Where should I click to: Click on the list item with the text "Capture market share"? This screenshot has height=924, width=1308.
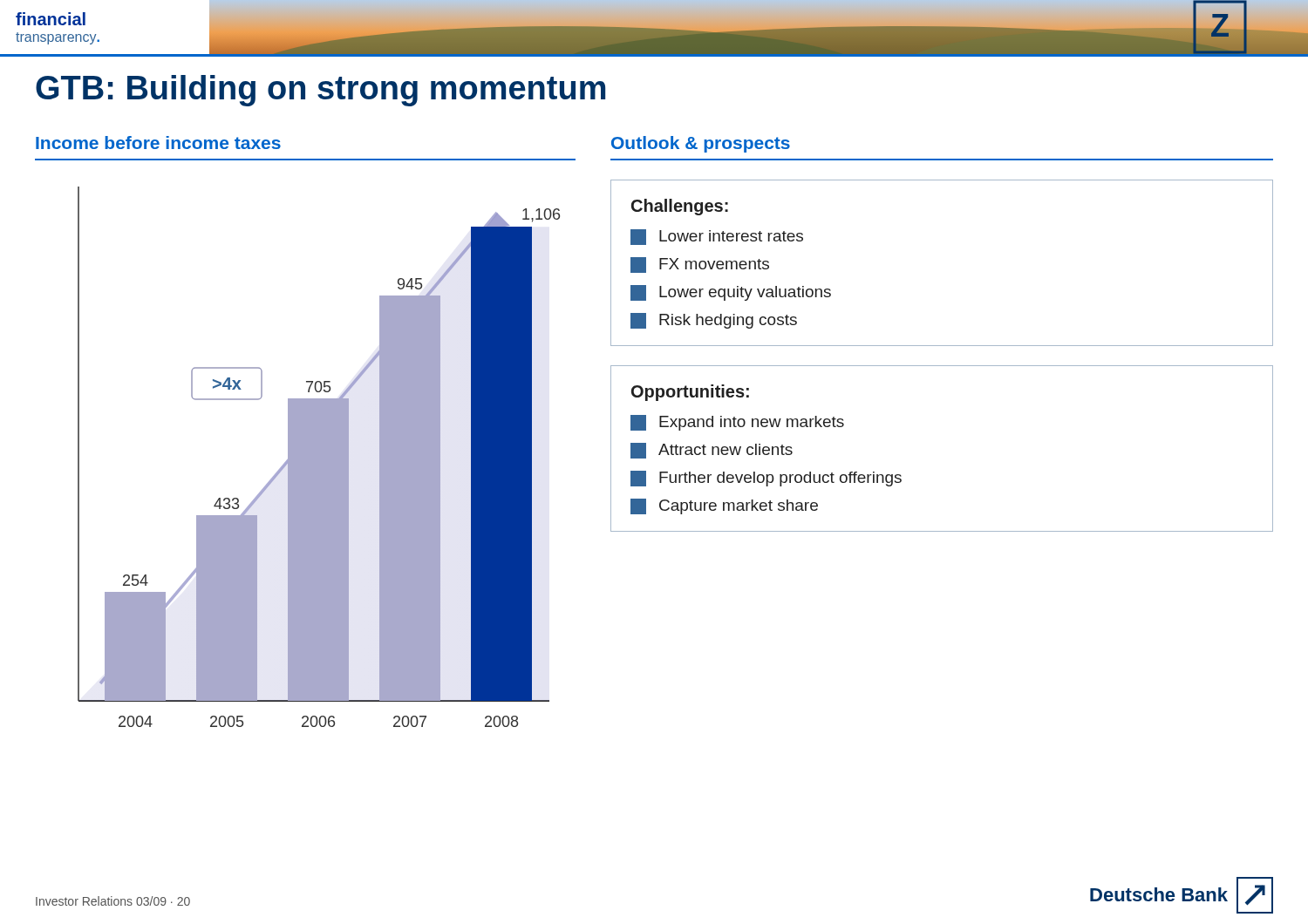pyautogui.click(x=725, y=505)
